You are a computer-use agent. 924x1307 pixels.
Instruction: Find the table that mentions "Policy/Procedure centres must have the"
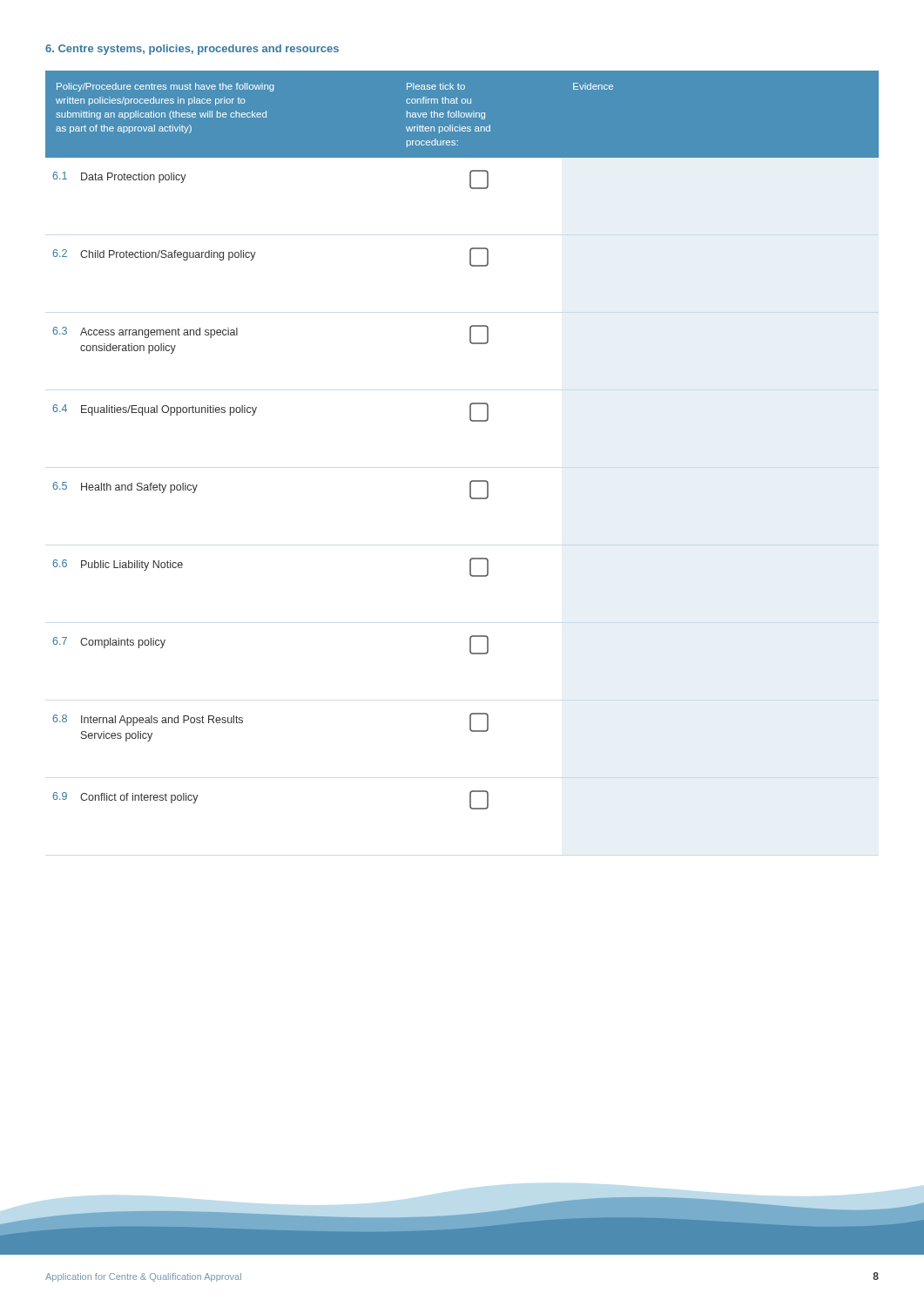pos(462,463)
